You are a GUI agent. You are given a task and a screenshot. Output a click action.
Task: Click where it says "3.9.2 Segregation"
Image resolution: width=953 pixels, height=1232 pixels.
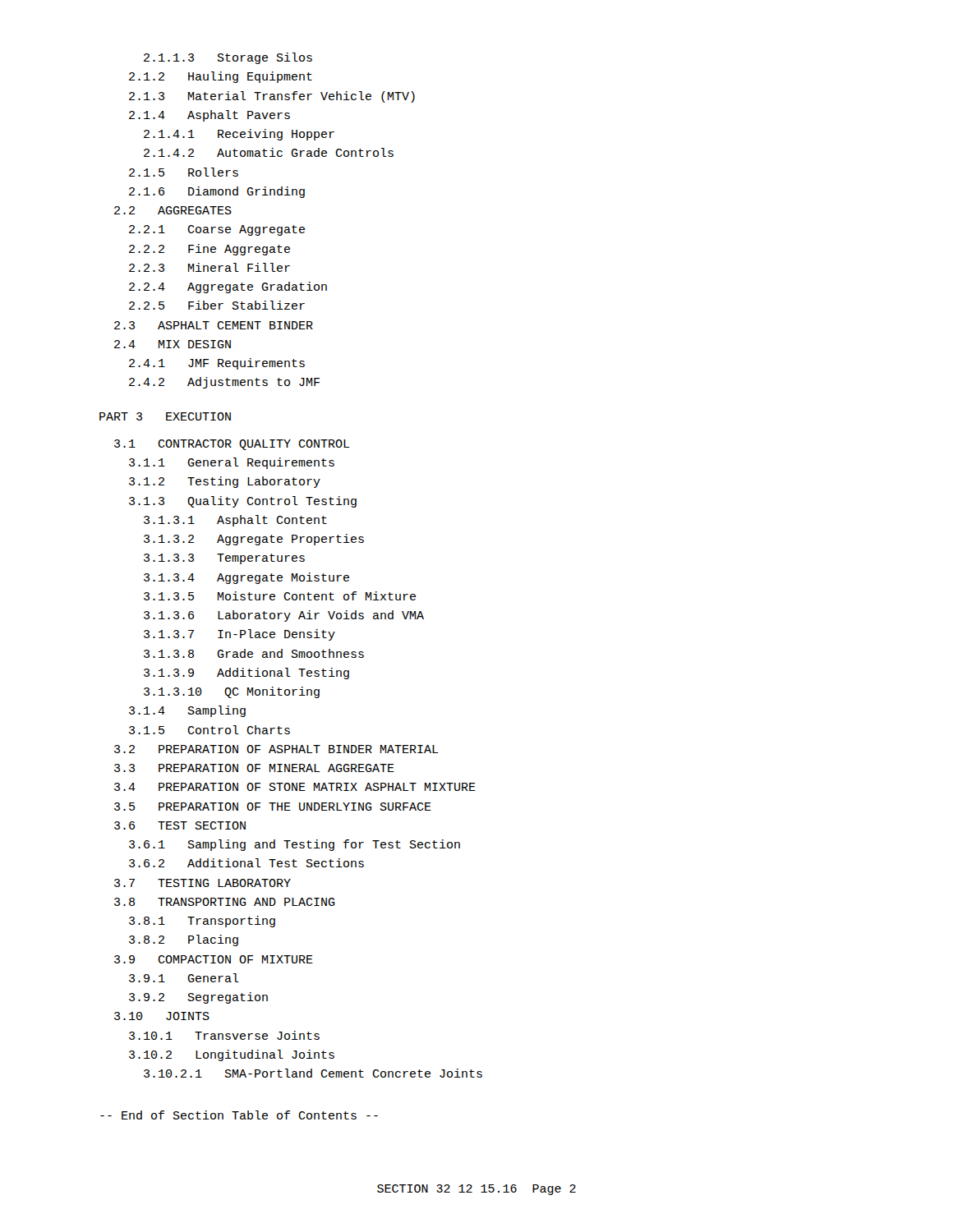click(x=198, y=998)
